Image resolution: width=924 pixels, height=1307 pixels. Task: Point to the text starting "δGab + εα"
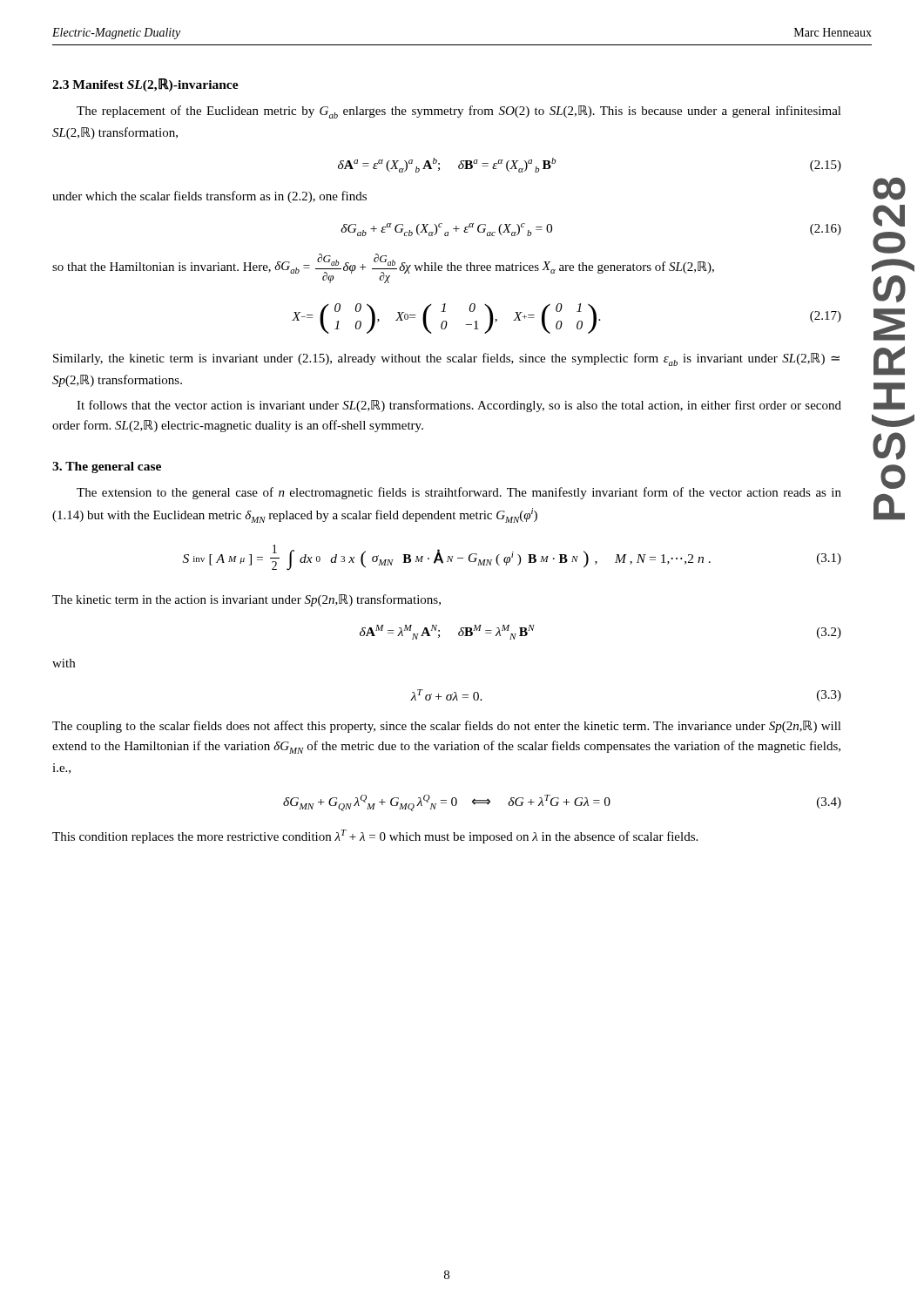tap(456, 230)
